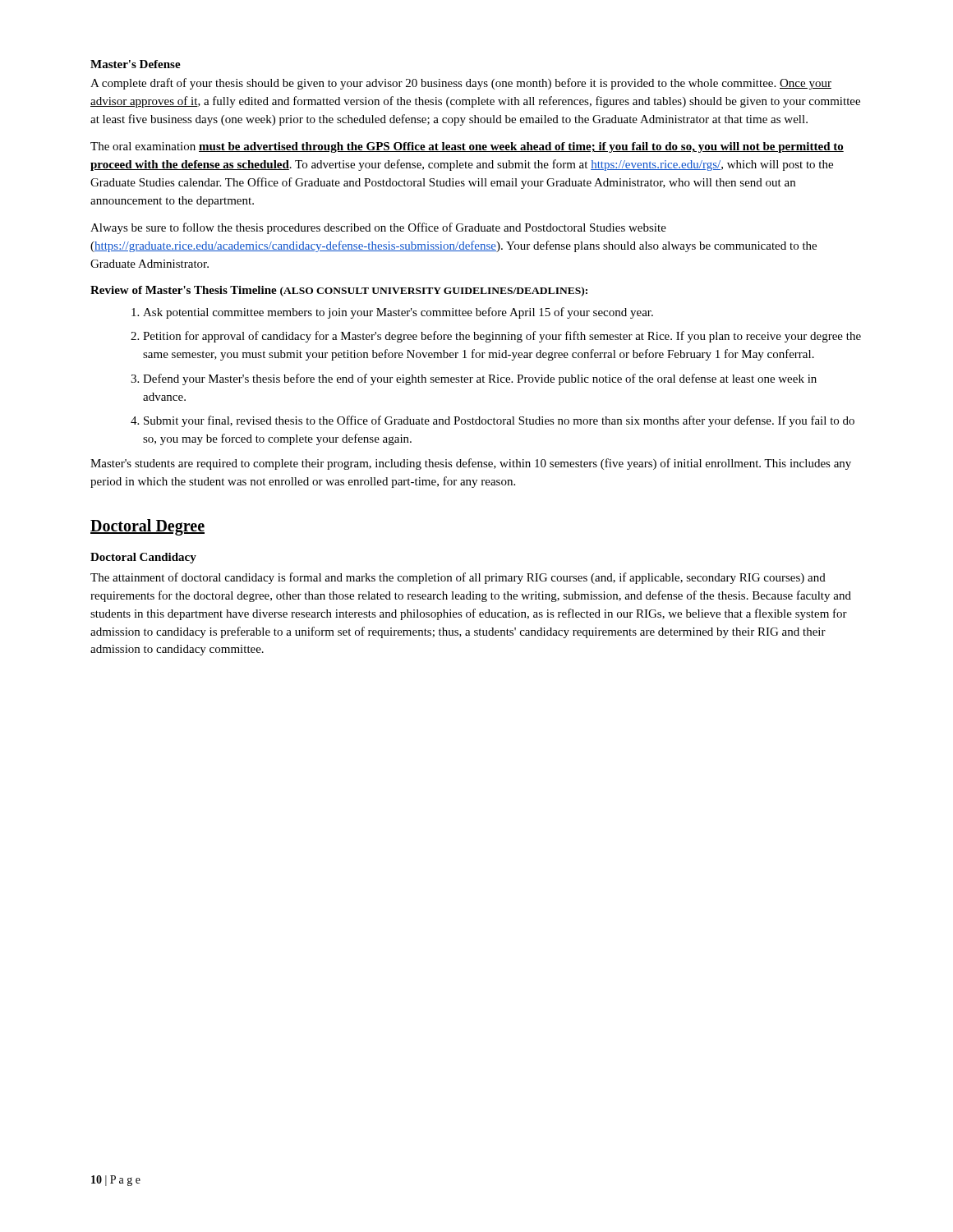Select the element starting "Always be sure"
953x1232 pixels.
pos(476,246)
